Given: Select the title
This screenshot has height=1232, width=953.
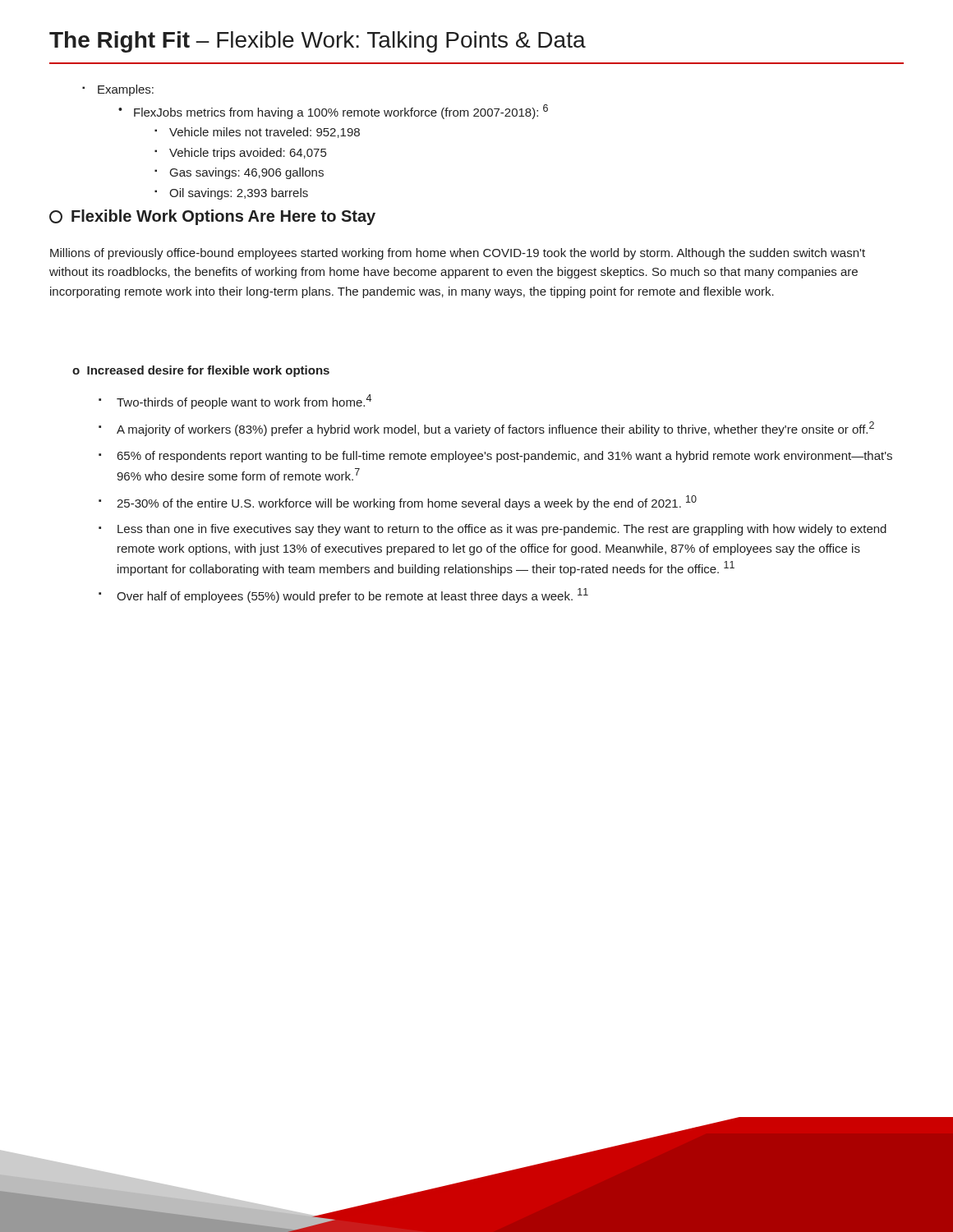Looking at the screenshot, I should [476, 44].
